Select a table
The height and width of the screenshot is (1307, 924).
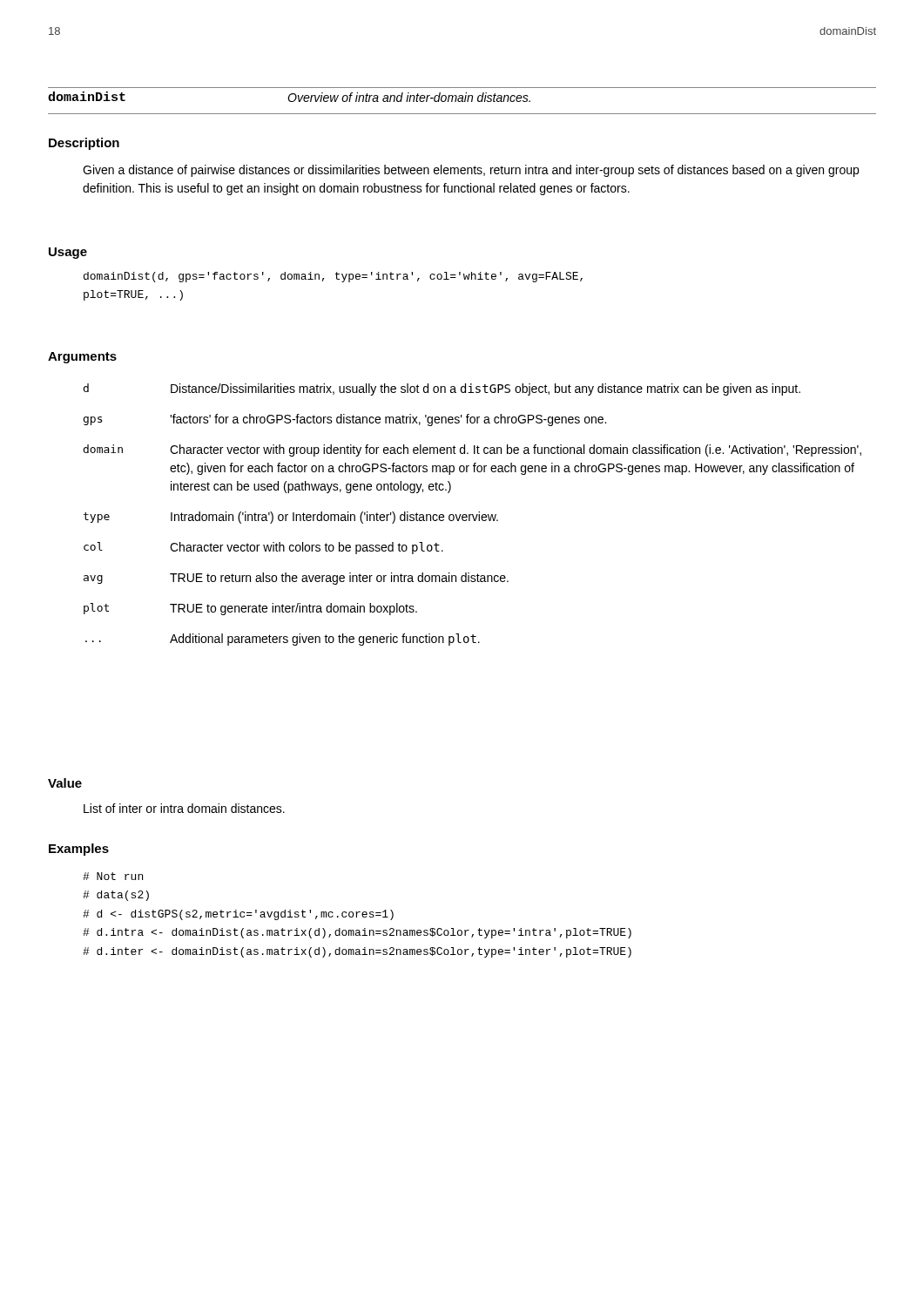click(x=479, y=517)
